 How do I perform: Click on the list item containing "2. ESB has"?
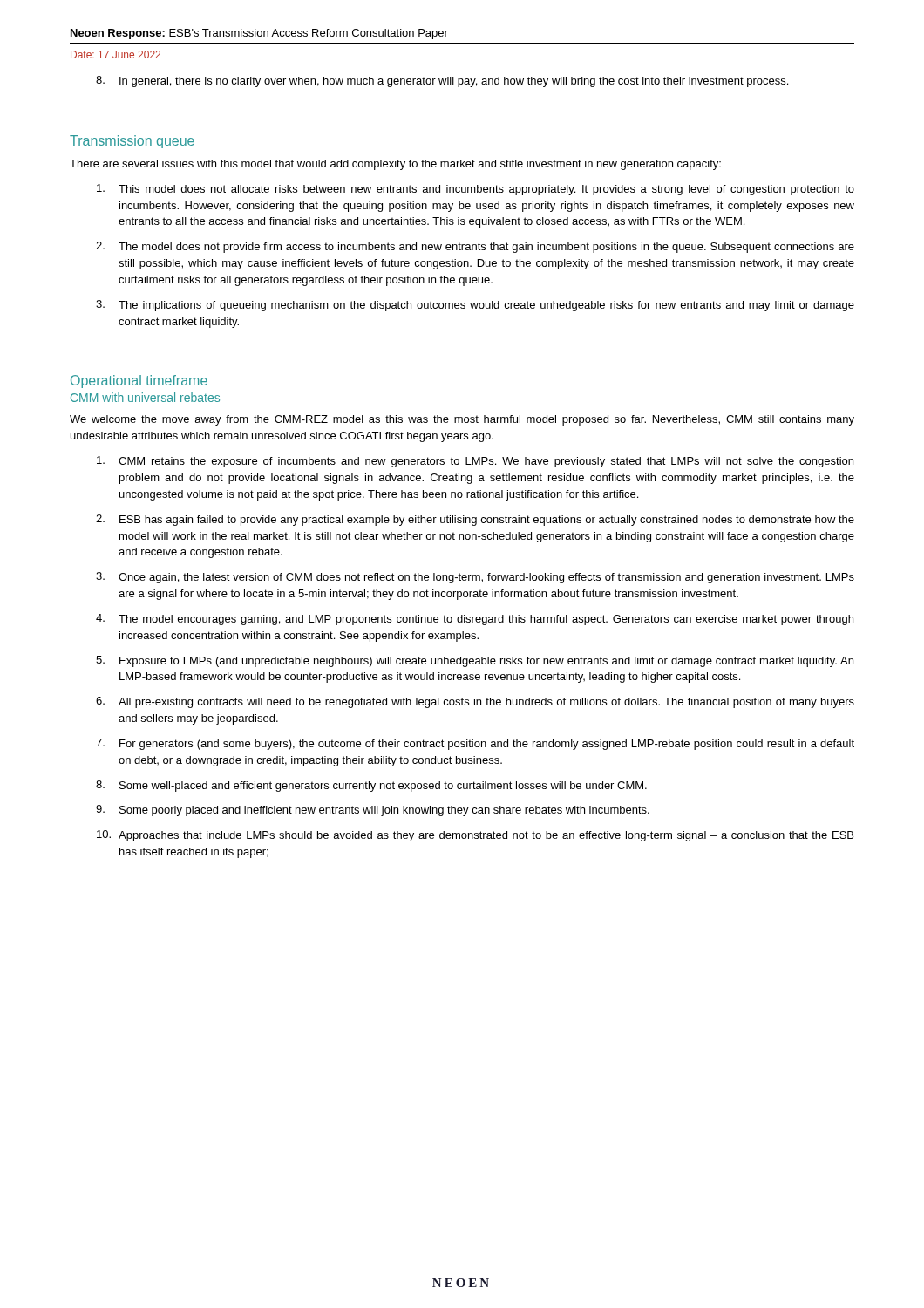(475, 536)
